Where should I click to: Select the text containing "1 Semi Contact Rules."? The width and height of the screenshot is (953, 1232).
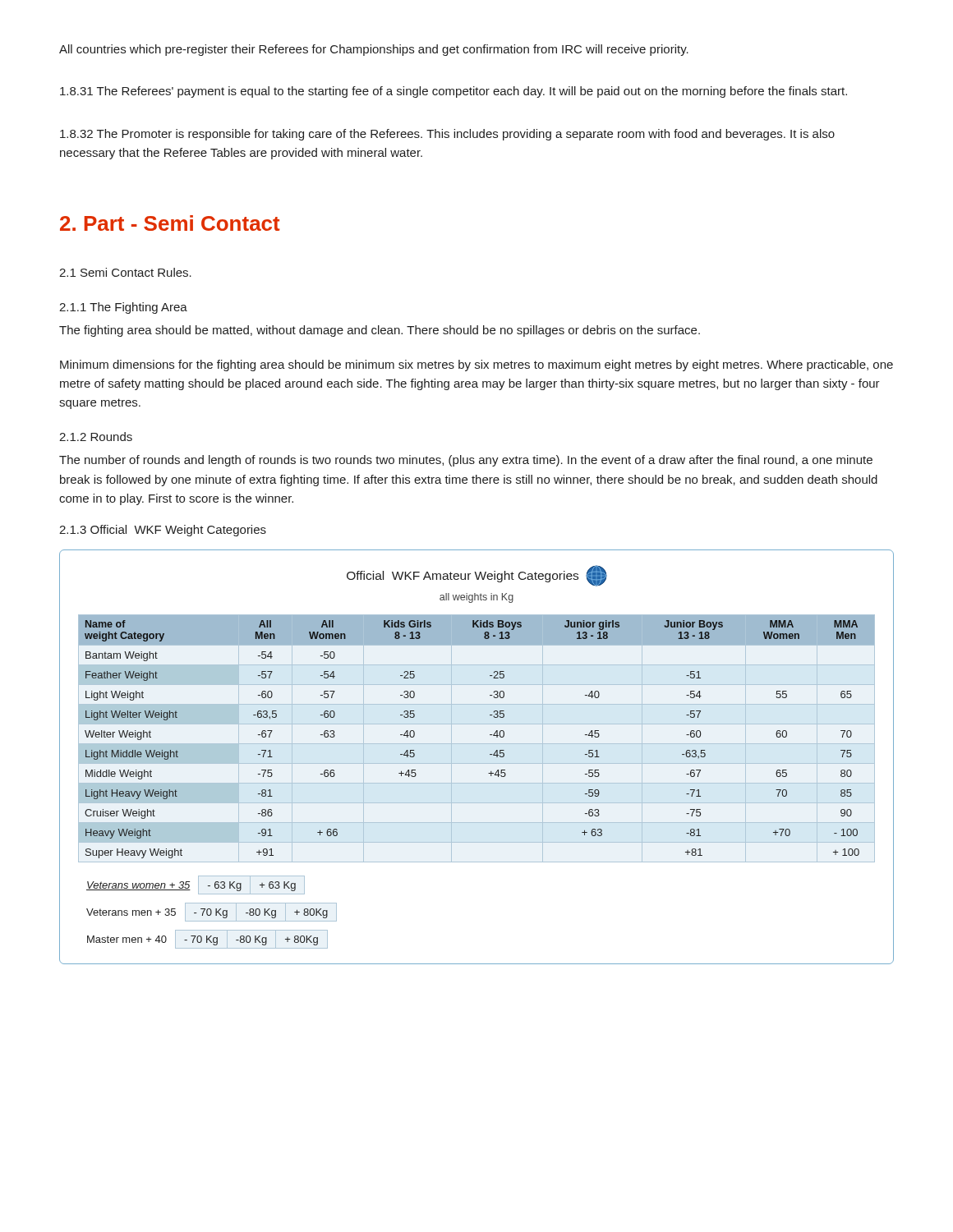tap(126, 272)
